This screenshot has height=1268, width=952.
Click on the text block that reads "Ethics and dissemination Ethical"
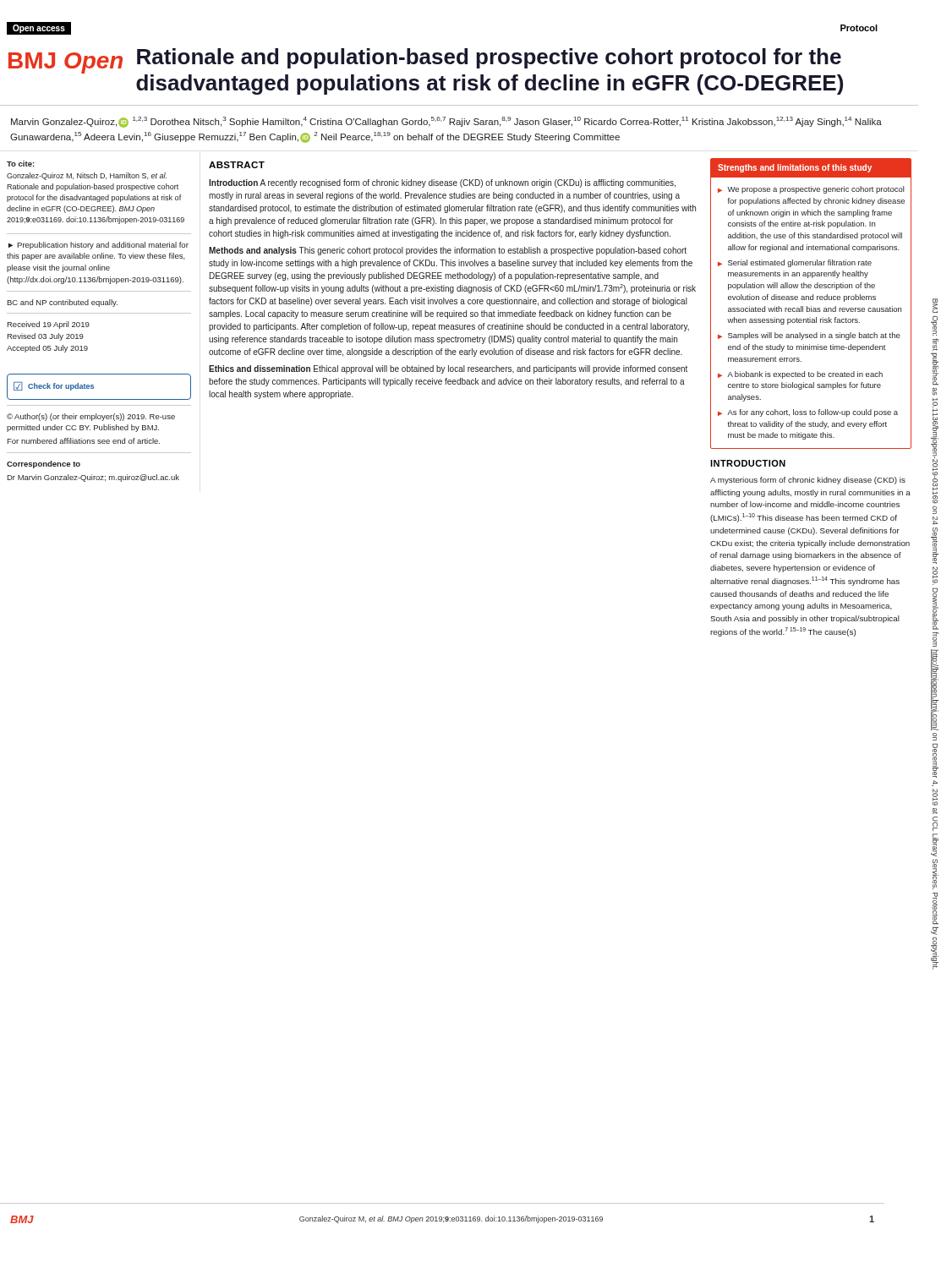(x=448, y=382)
